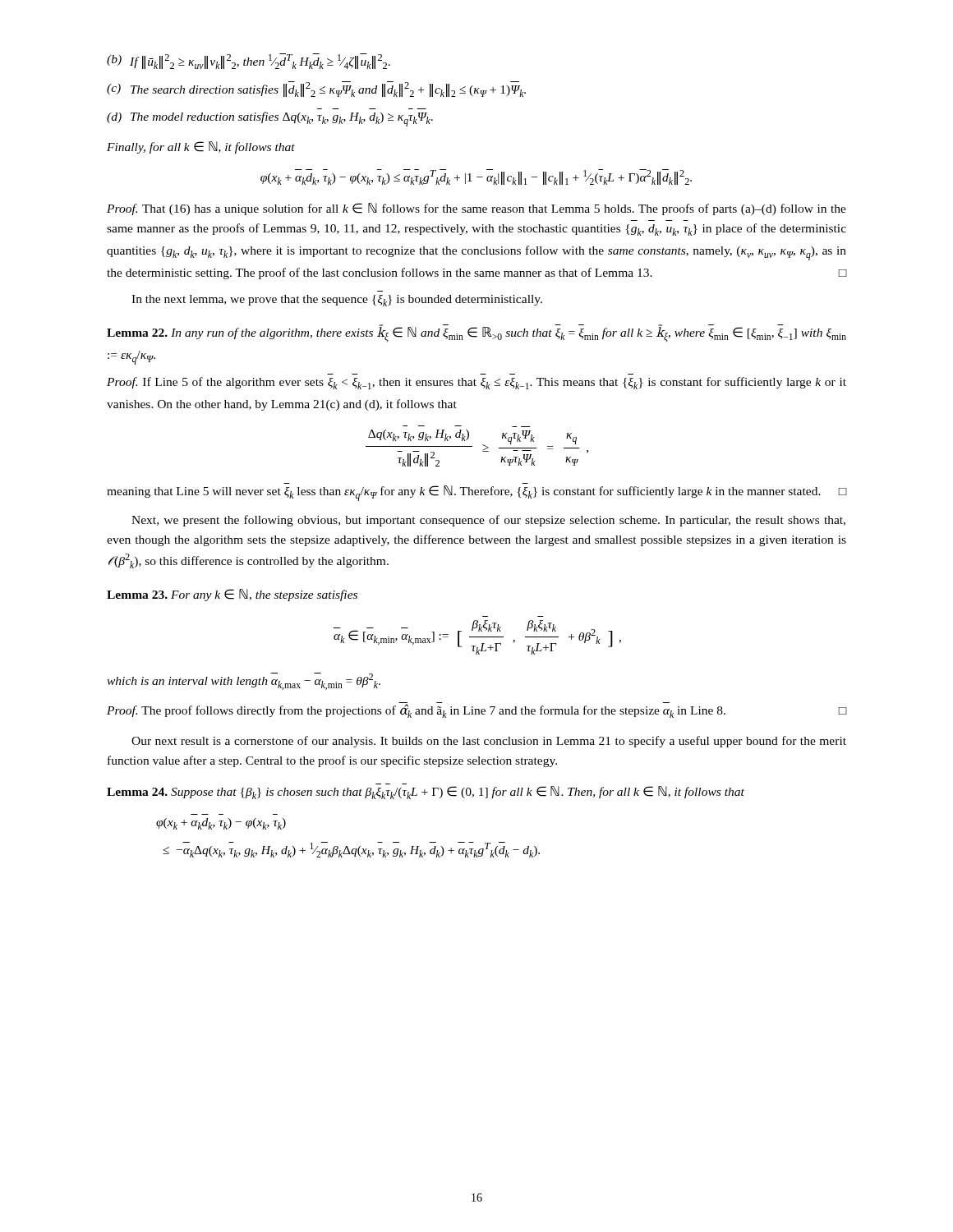Where is the passage that starts "Proof. If Line 5"?
This screenshot has height=1232, width=953.
(x=476, y=393)
